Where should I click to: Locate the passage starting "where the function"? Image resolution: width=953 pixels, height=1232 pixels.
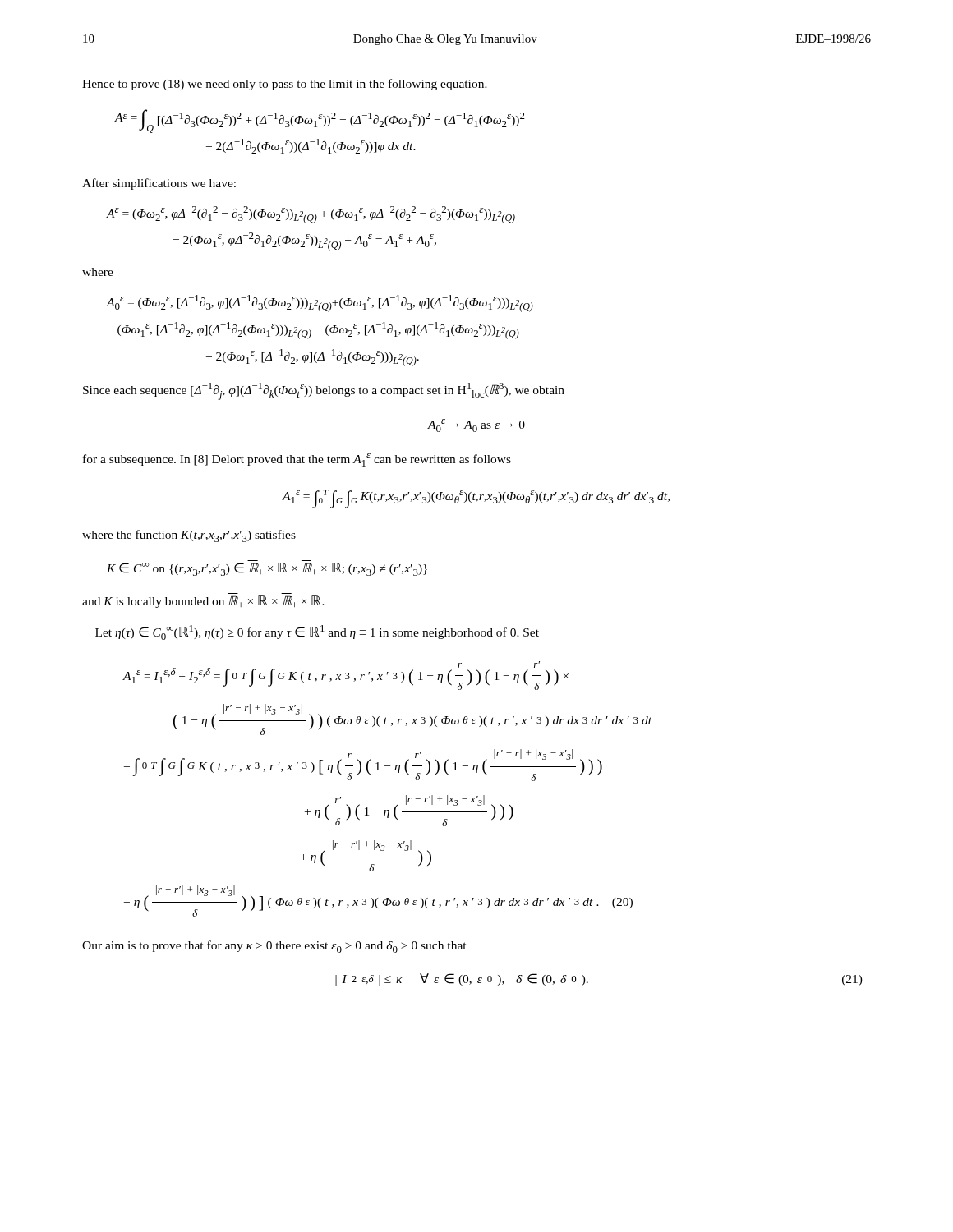coord(189,536)
